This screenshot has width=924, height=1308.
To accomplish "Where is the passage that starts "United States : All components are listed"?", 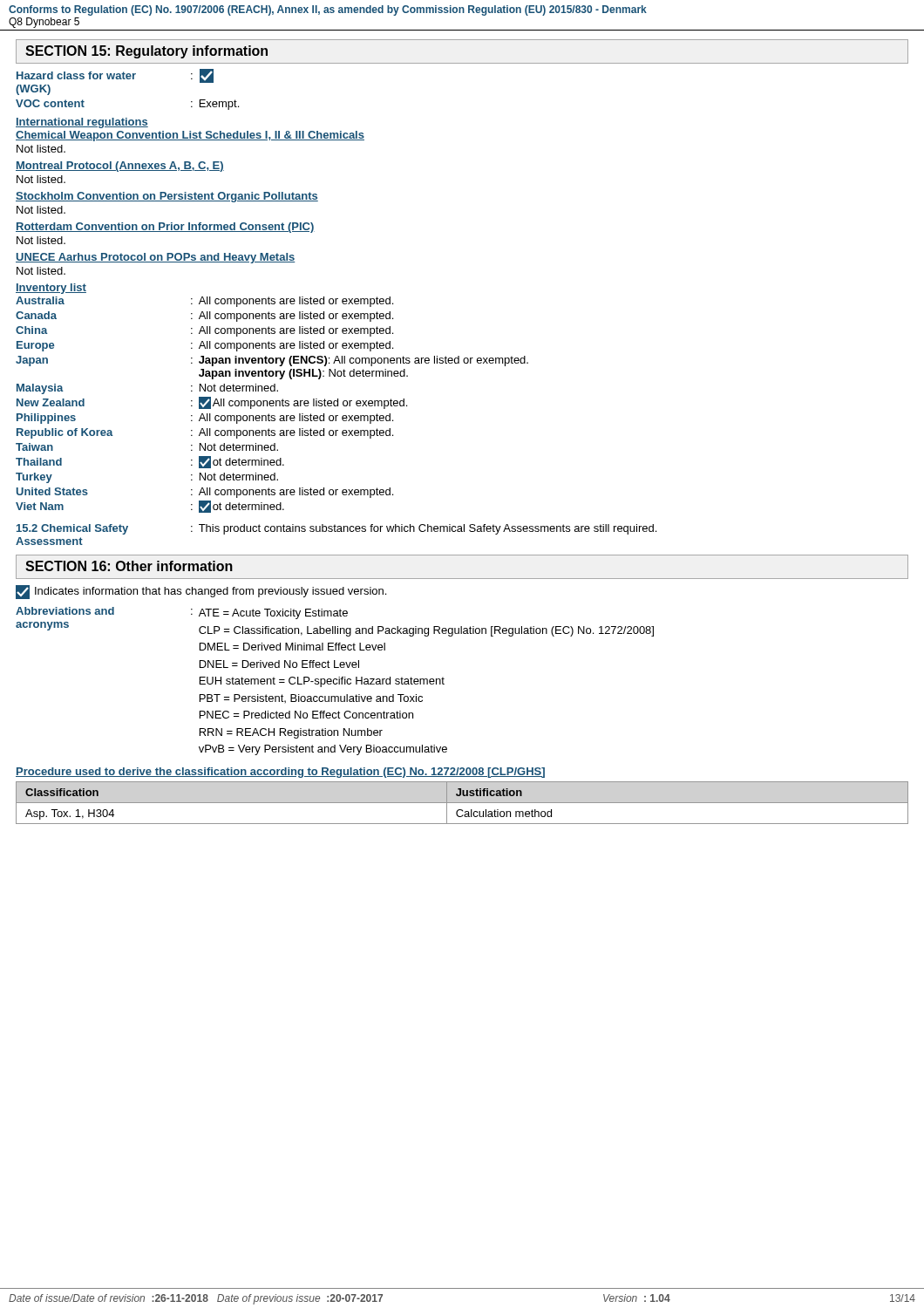I will (205, 493).
